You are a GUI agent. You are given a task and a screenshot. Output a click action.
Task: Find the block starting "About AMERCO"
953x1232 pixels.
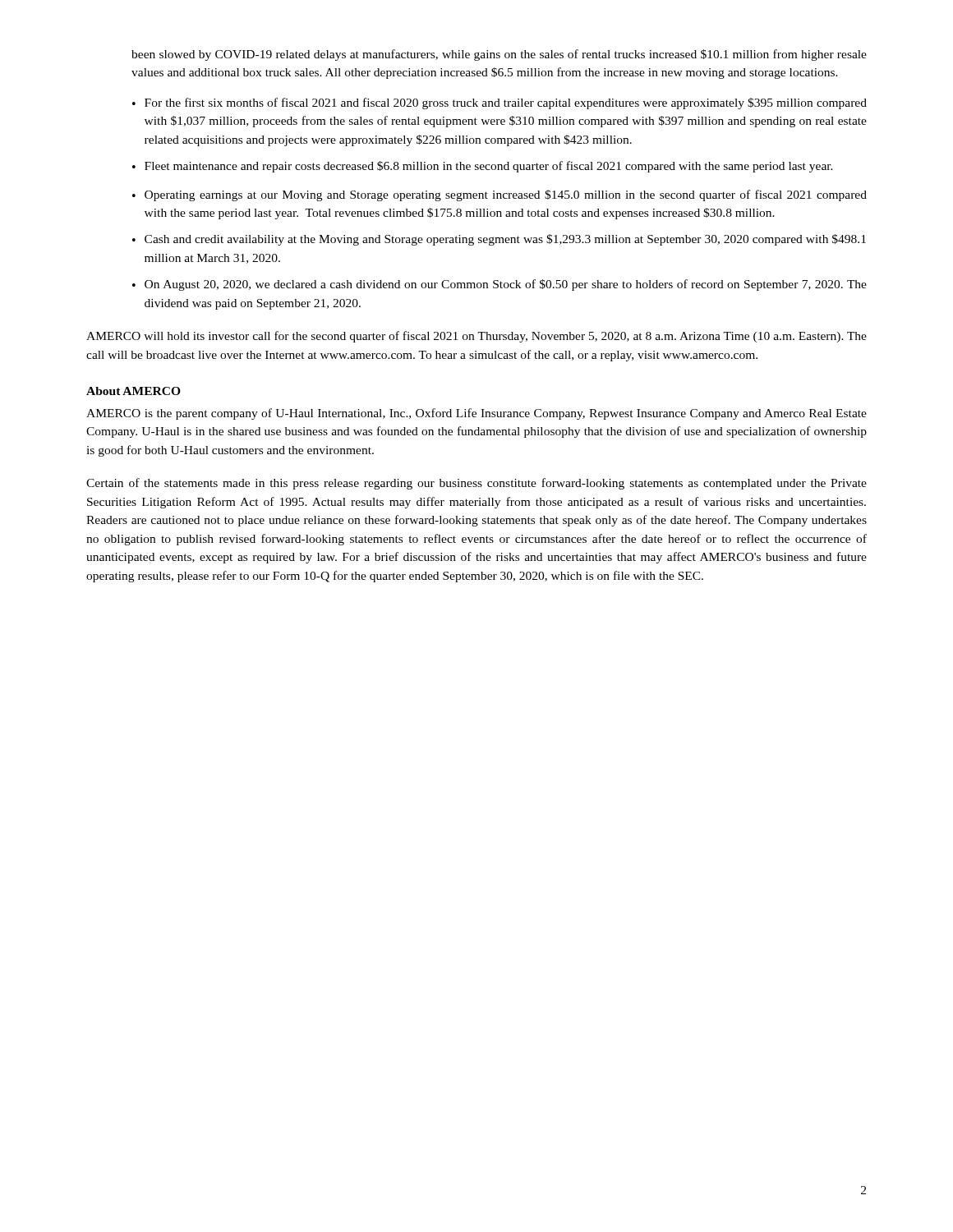click(x=133, y=391)
